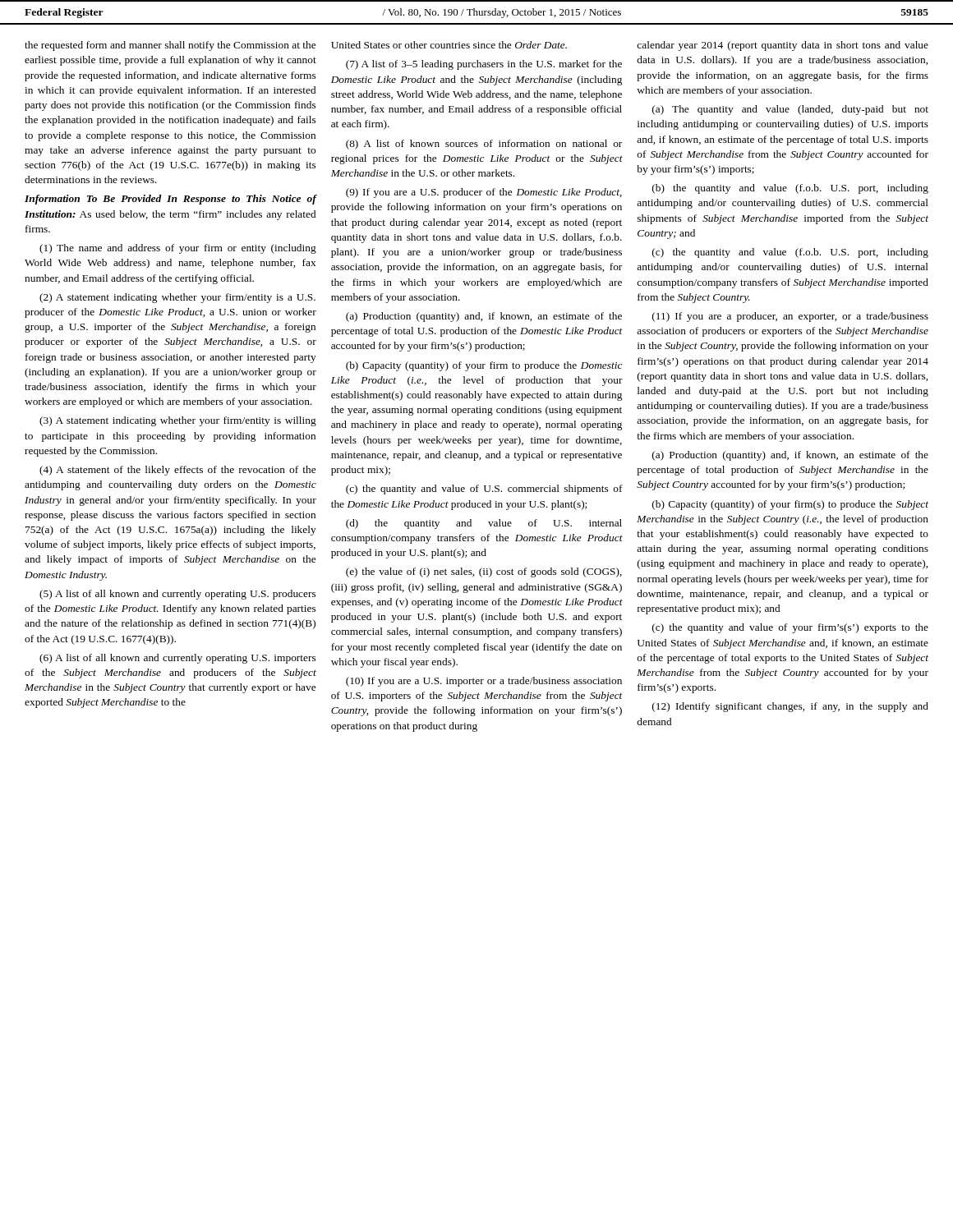
Task: Select the text block containing "United States or other"
Action: coord(476,45)
